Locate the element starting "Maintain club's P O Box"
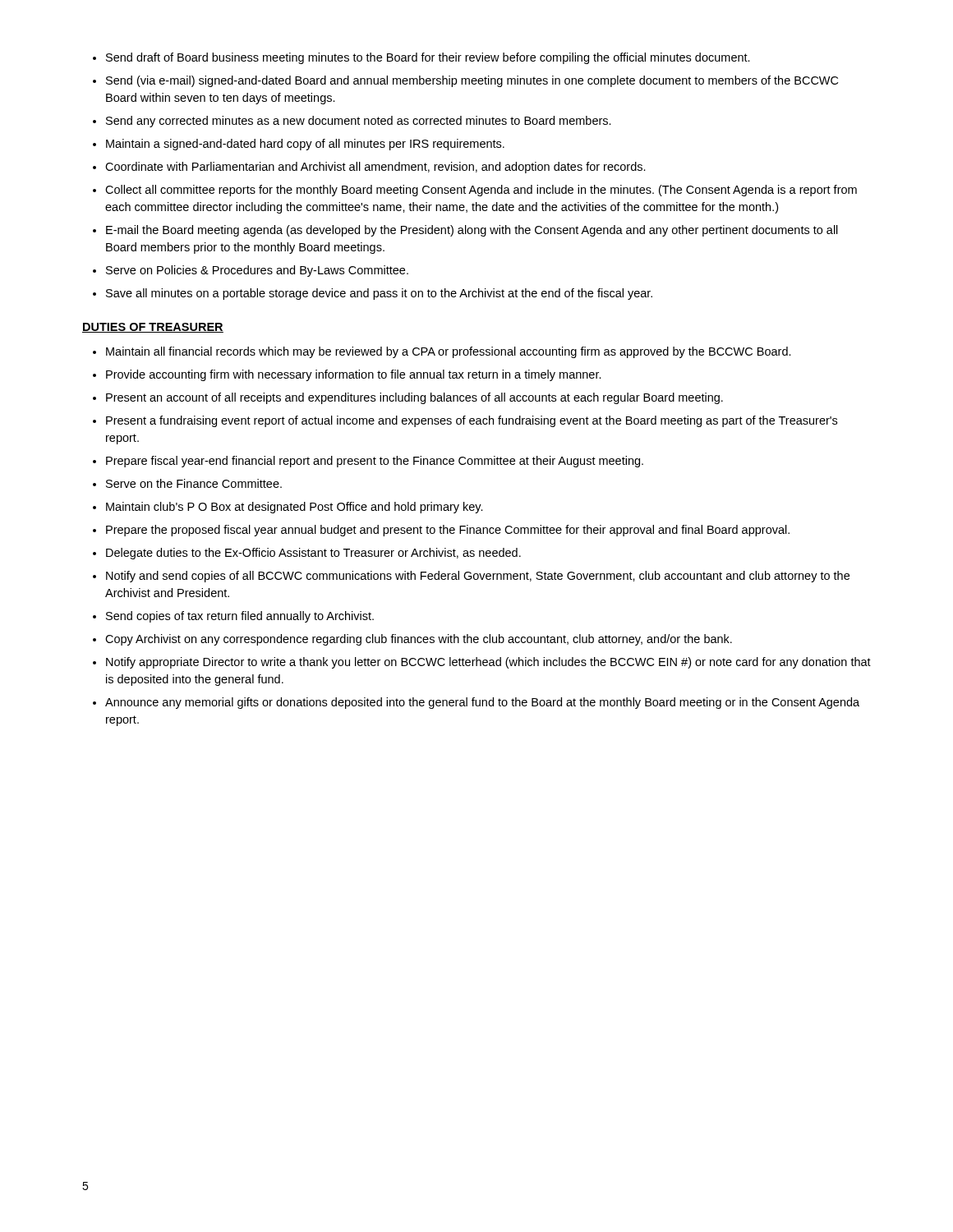 coord(488,507)
